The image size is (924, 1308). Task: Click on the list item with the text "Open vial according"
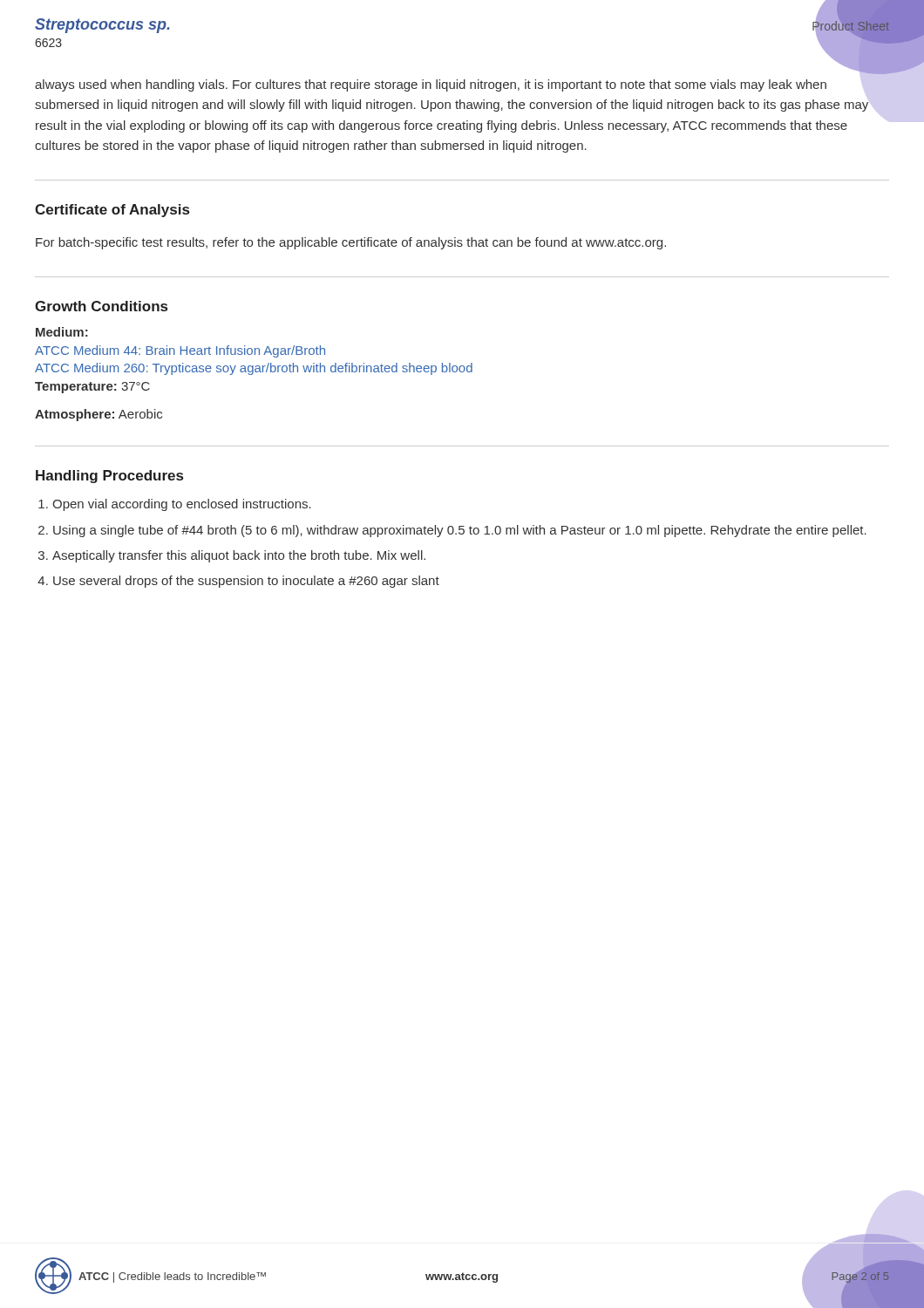pos(182,504)
